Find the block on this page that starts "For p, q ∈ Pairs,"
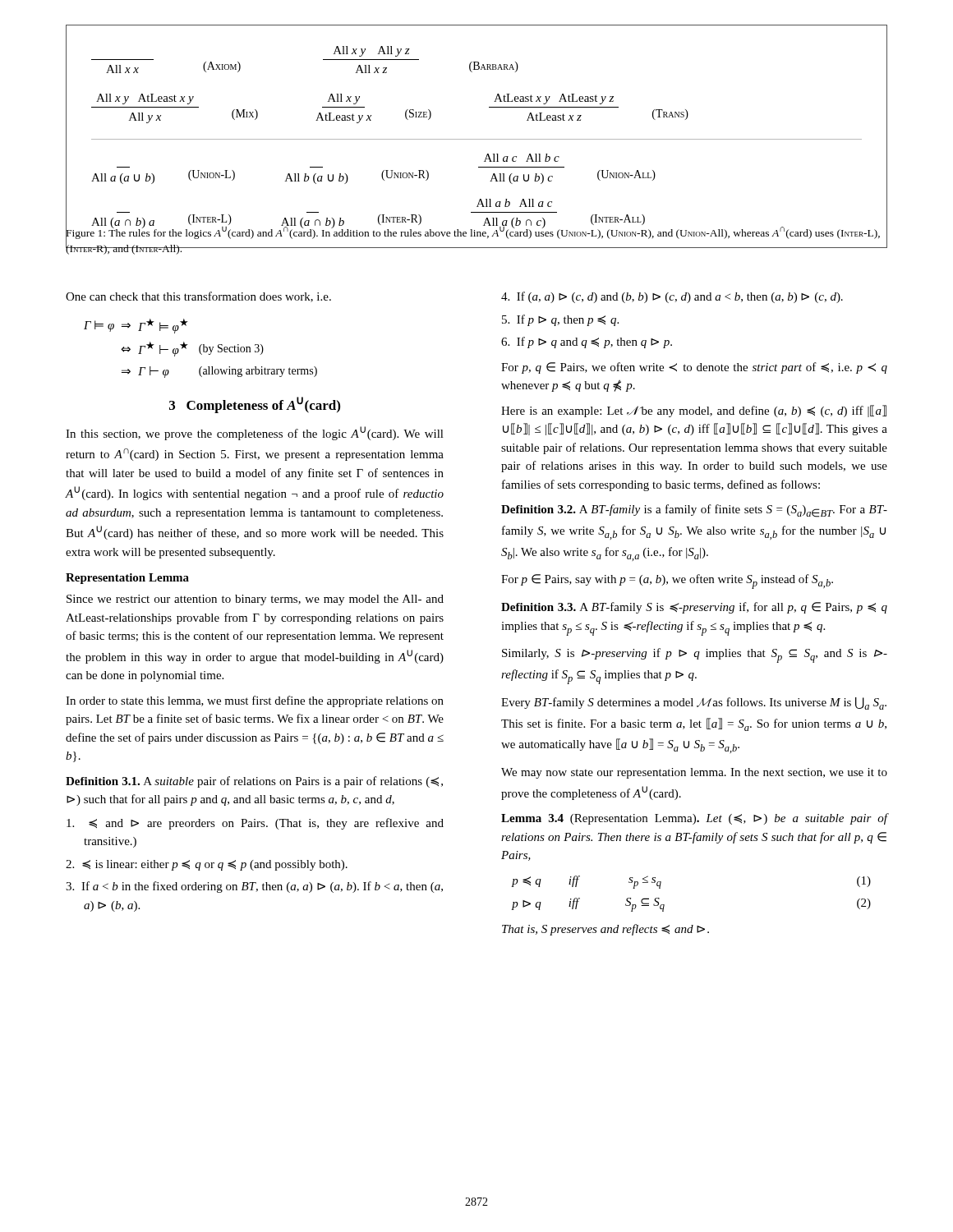Image resolution: width=953 pixels, height=1232 pixels. [x=694, y=376]
